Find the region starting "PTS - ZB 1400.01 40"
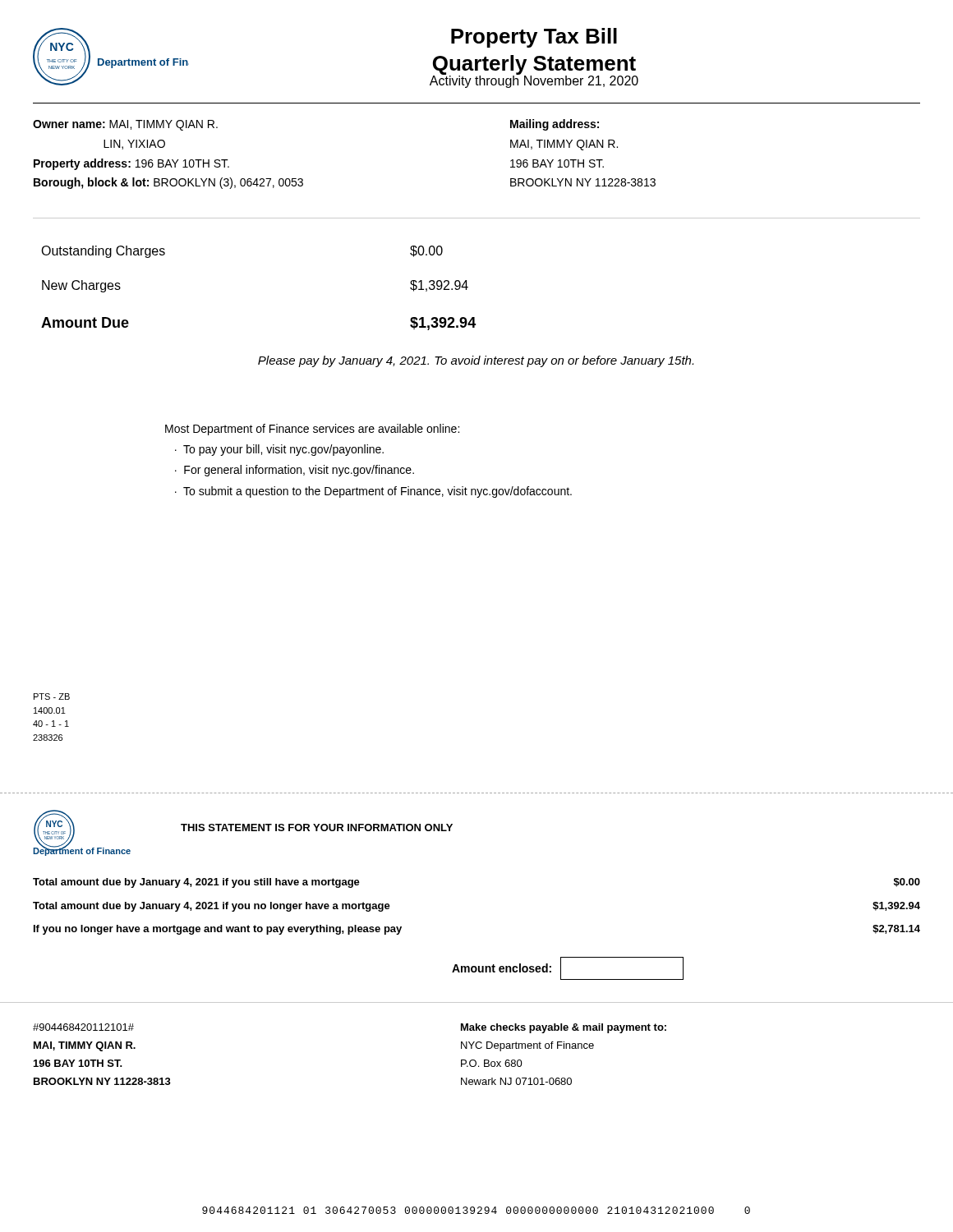The width and height of the screenshot is (953, 1232). click(51, 717)
